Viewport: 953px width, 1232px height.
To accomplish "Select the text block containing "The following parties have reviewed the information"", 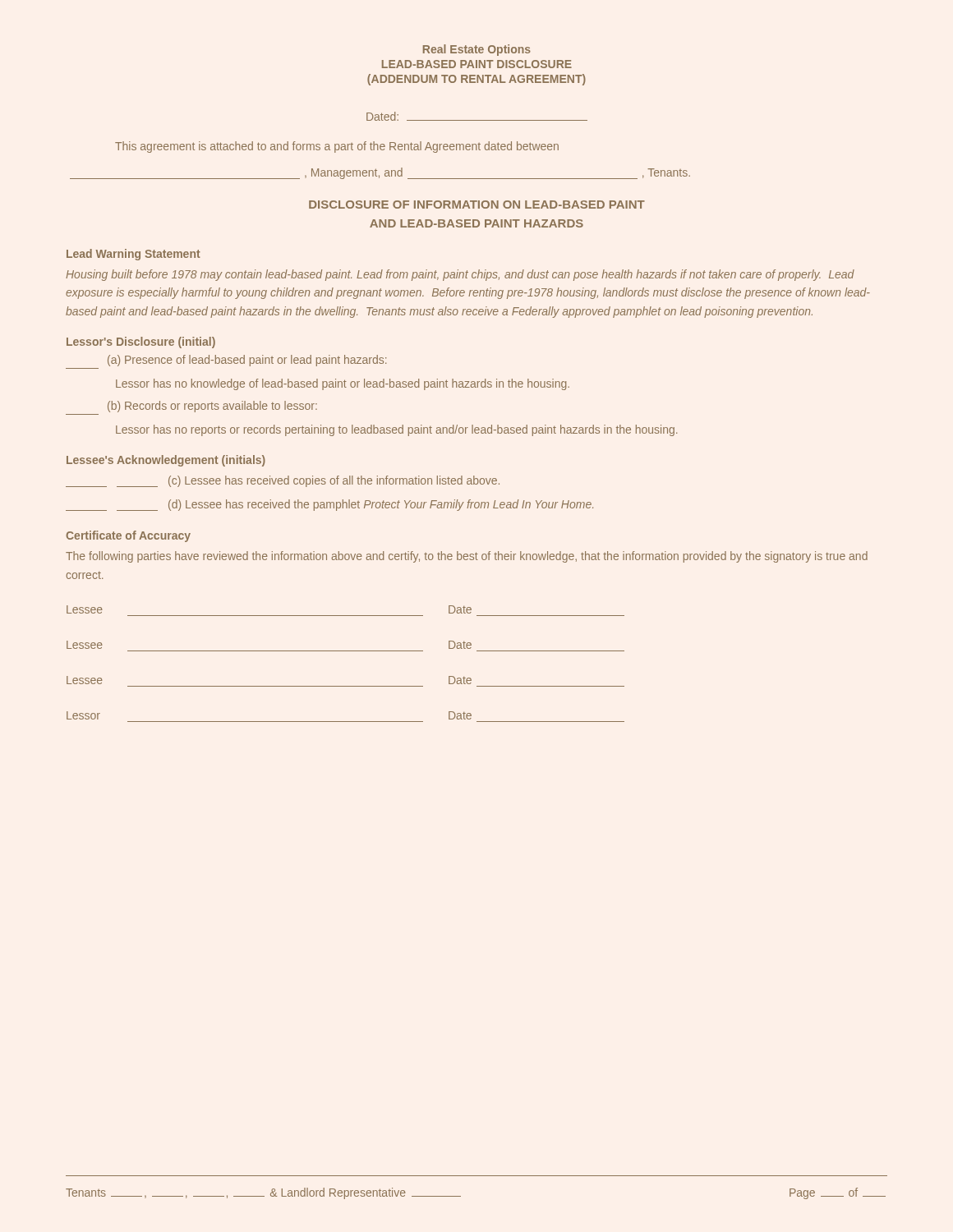I will pos(467,565).
